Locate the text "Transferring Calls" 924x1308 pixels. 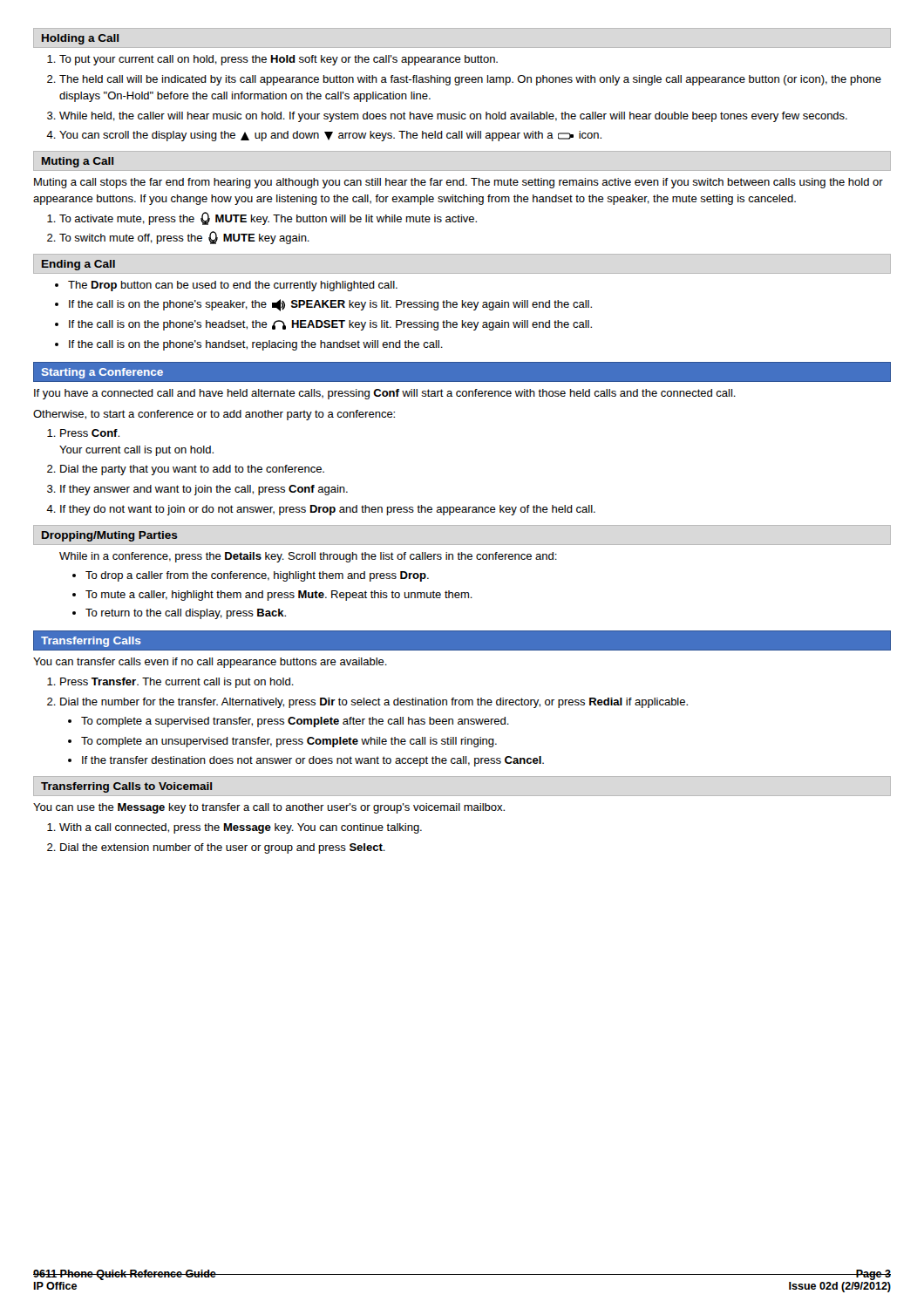point(91,641)
